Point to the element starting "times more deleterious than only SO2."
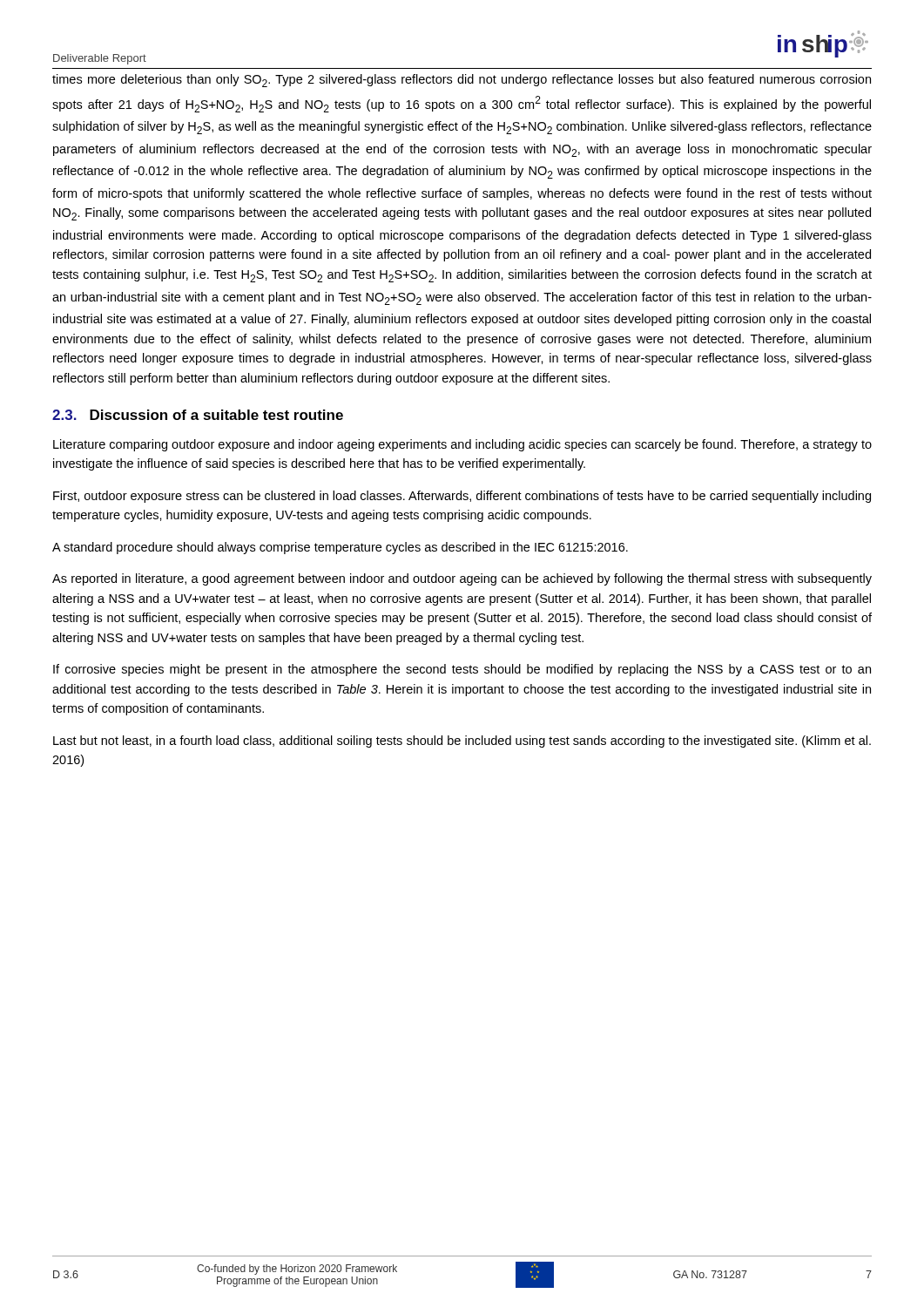The height and width of the screenshot is (1307, 924). (x=462, y=228)
